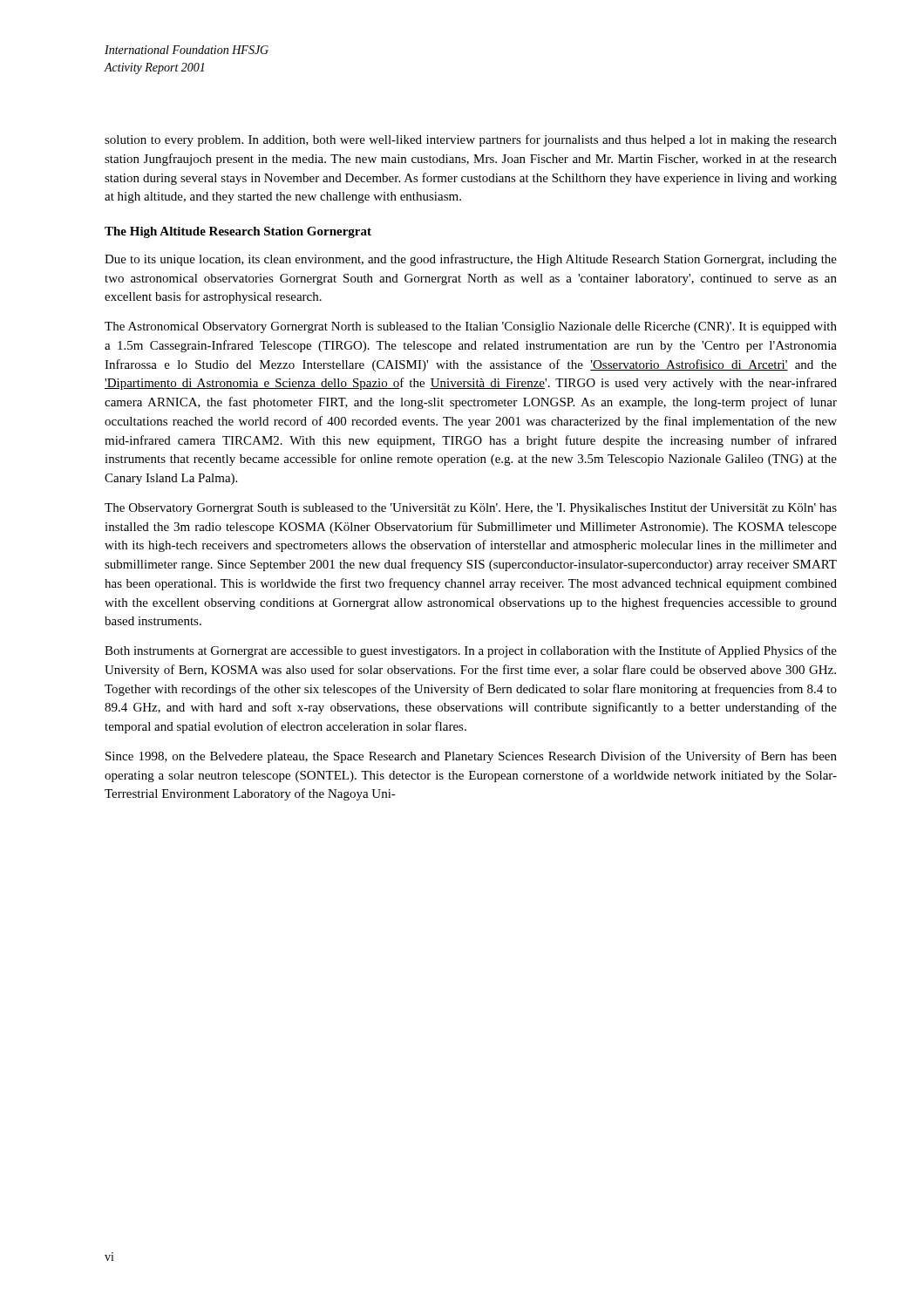Select the text block with the text "solution to every problem. In"
This screenshot has width=924, height=1308.
(x=471, y=169)
